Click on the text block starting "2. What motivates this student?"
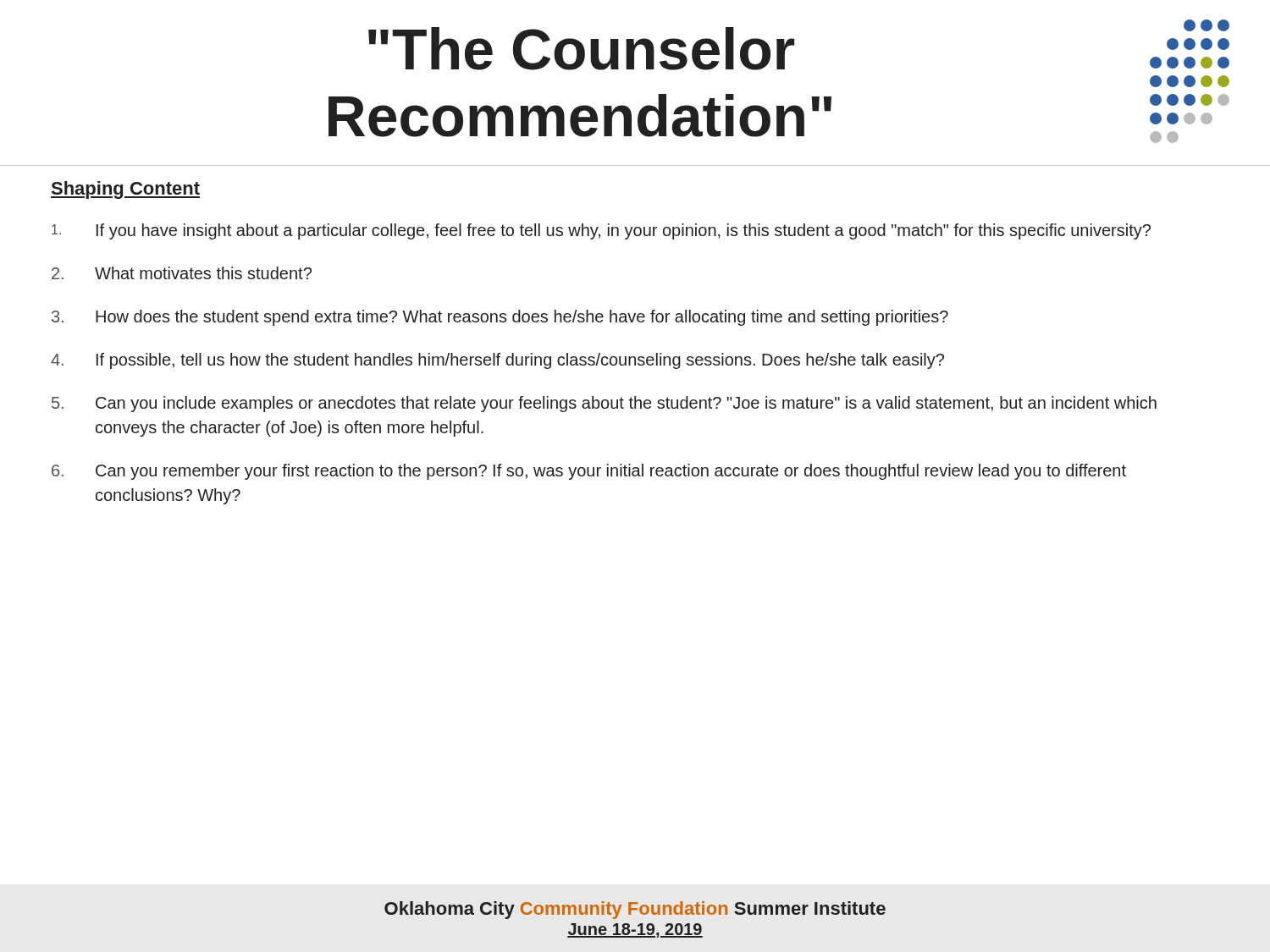This screenshot has height=952, width=1270. tap(182, 273)
